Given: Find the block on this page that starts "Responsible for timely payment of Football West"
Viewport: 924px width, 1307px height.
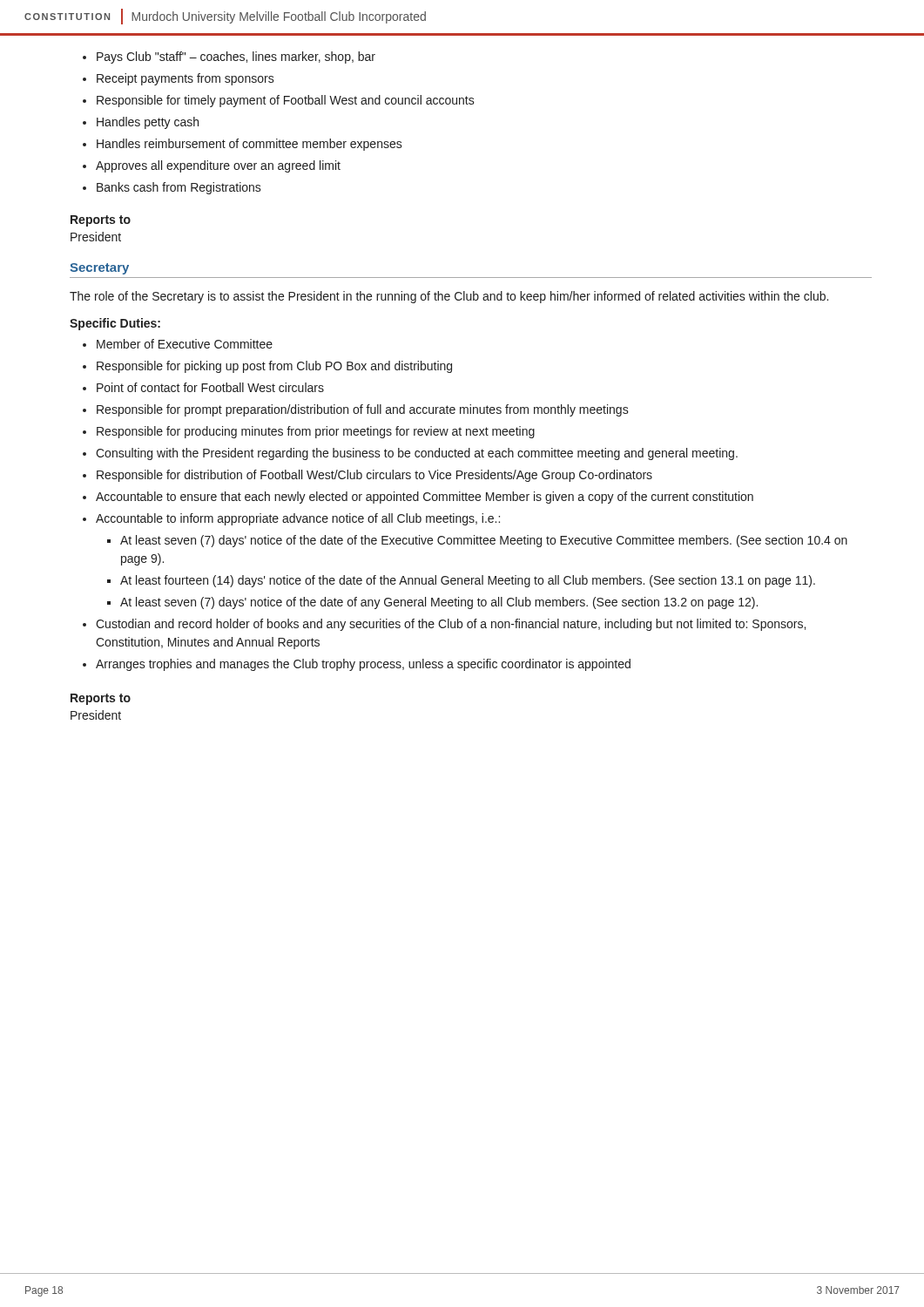Looking at the screenshot, I should [x=484, y=101].
